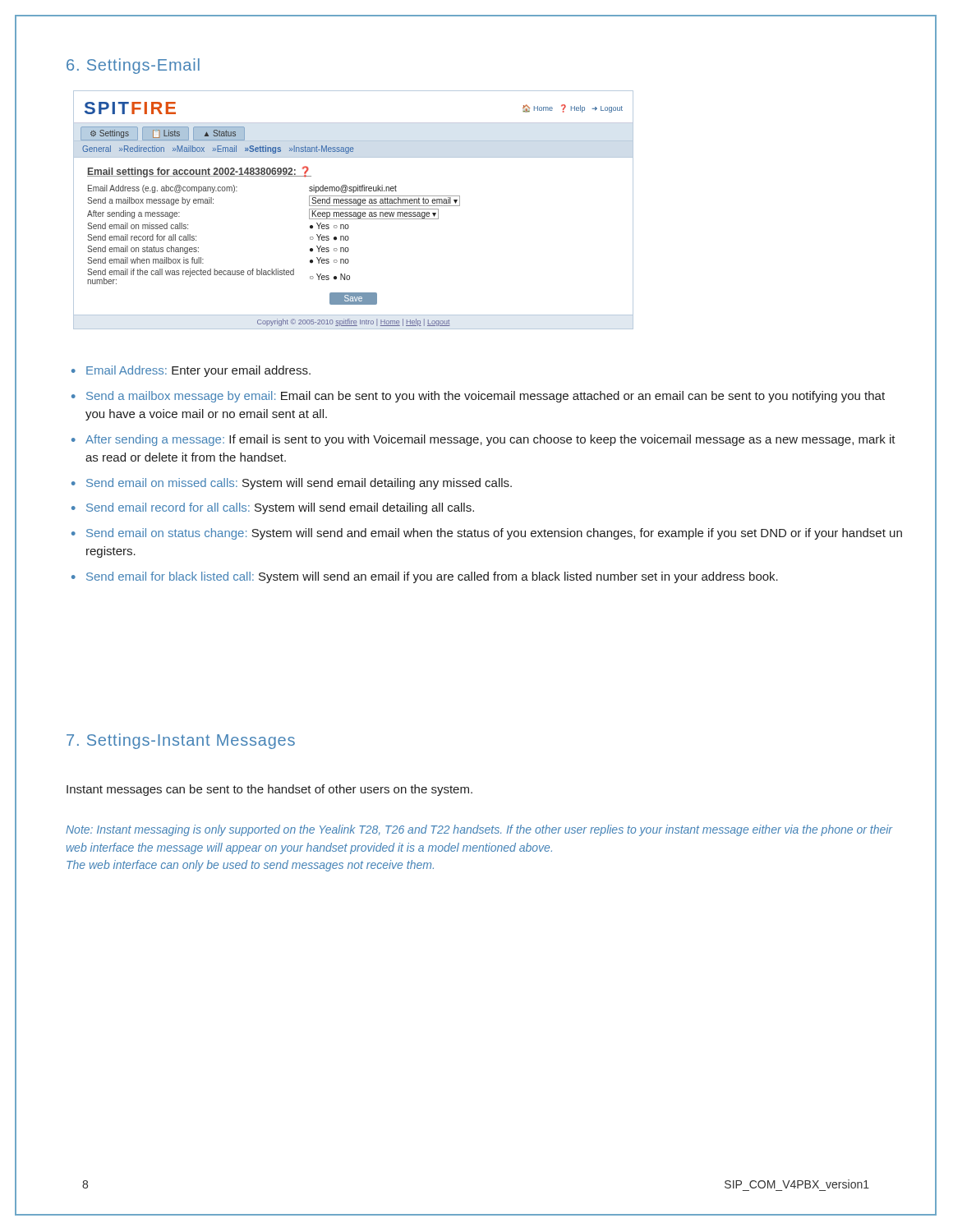Click on the text block containing "Note: Instant messaging is only supported on the"

485,848
